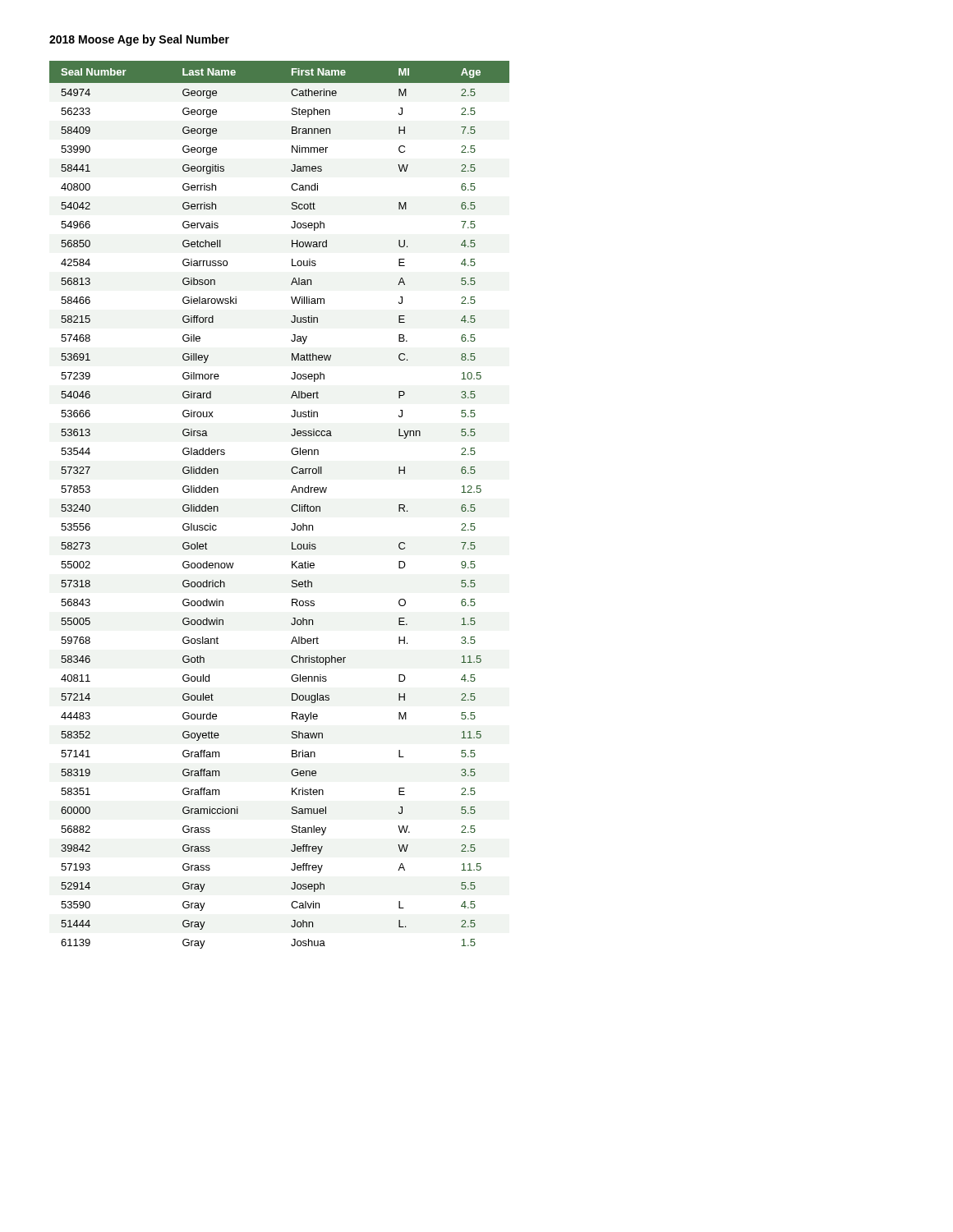Click on the table containing "Seal Number"
The image size is (953, 1232).
click(x=476, y=506)
